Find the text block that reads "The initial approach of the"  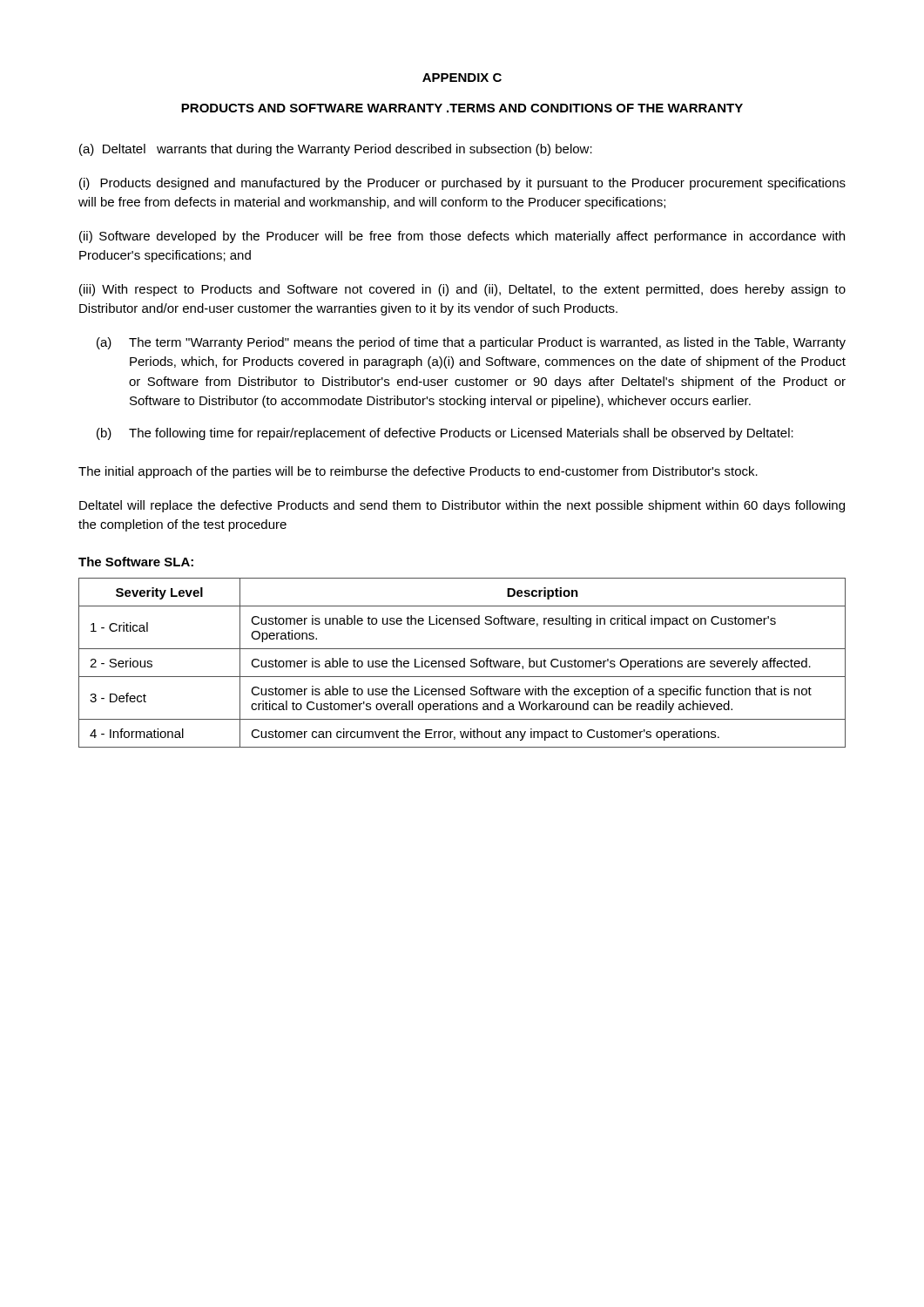(418, 471)
